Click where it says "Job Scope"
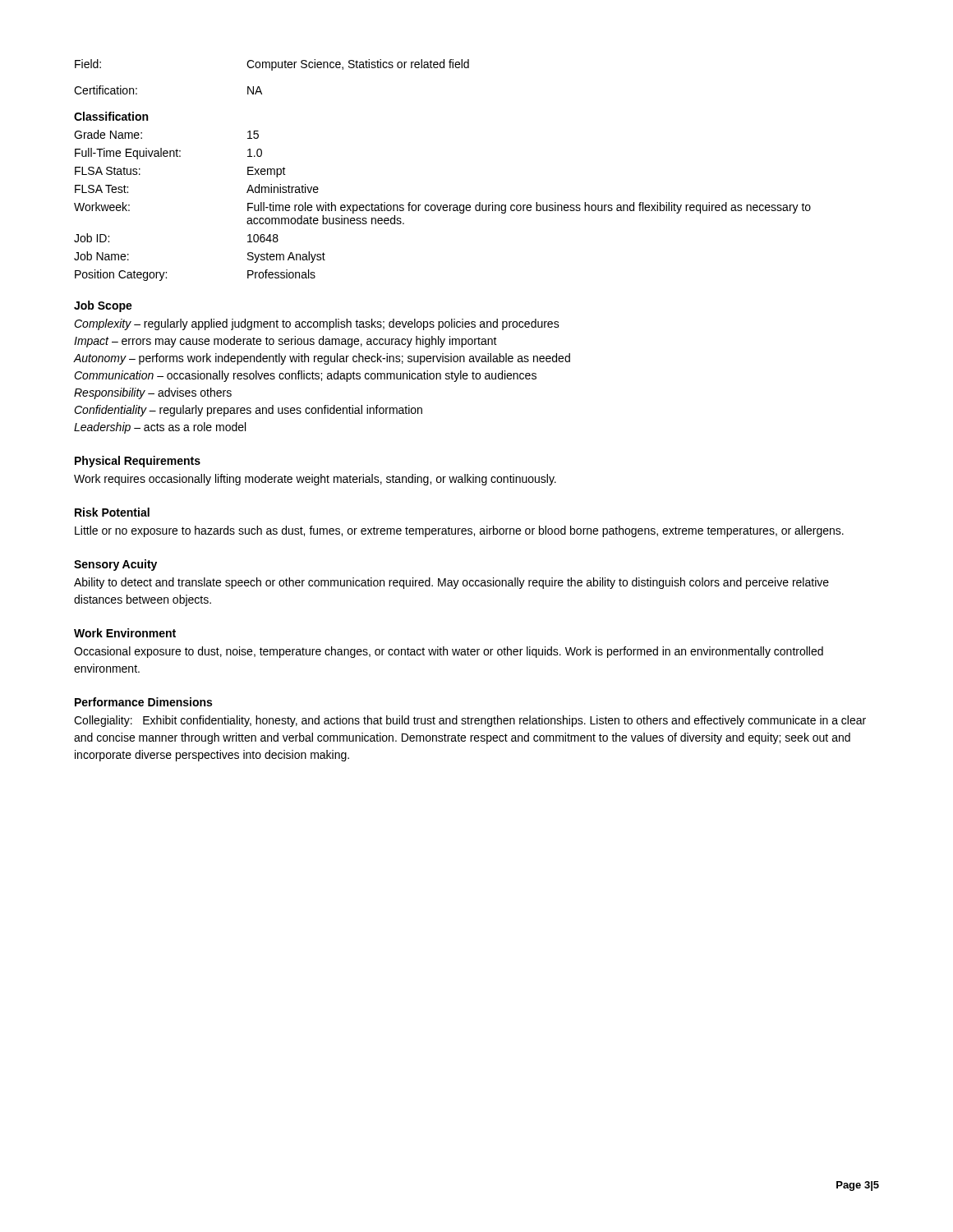953x1232 pixels. [103, 306]
